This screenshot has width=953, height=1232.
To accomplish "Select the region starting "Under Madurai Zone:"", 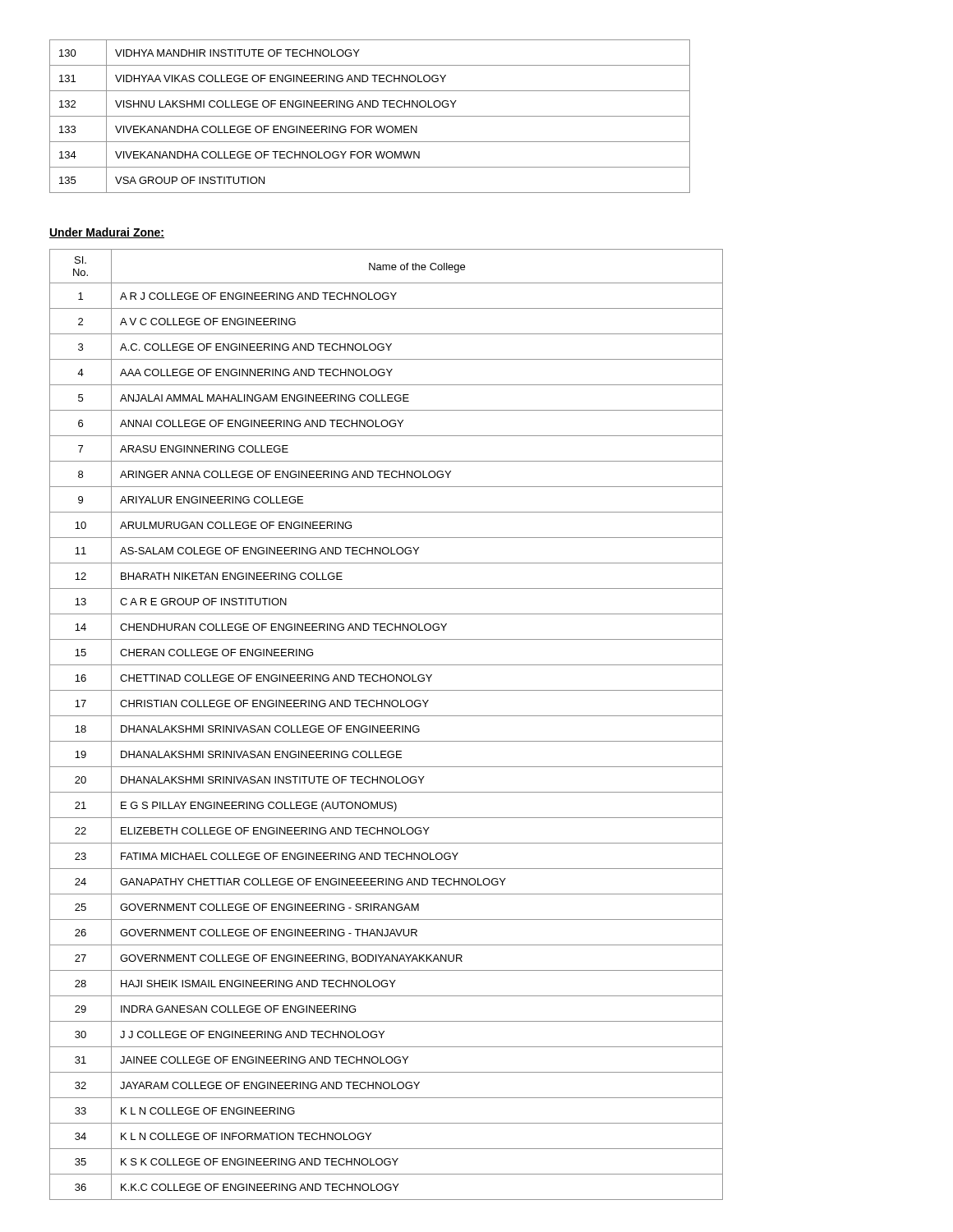I will click(x=107, y=232).
